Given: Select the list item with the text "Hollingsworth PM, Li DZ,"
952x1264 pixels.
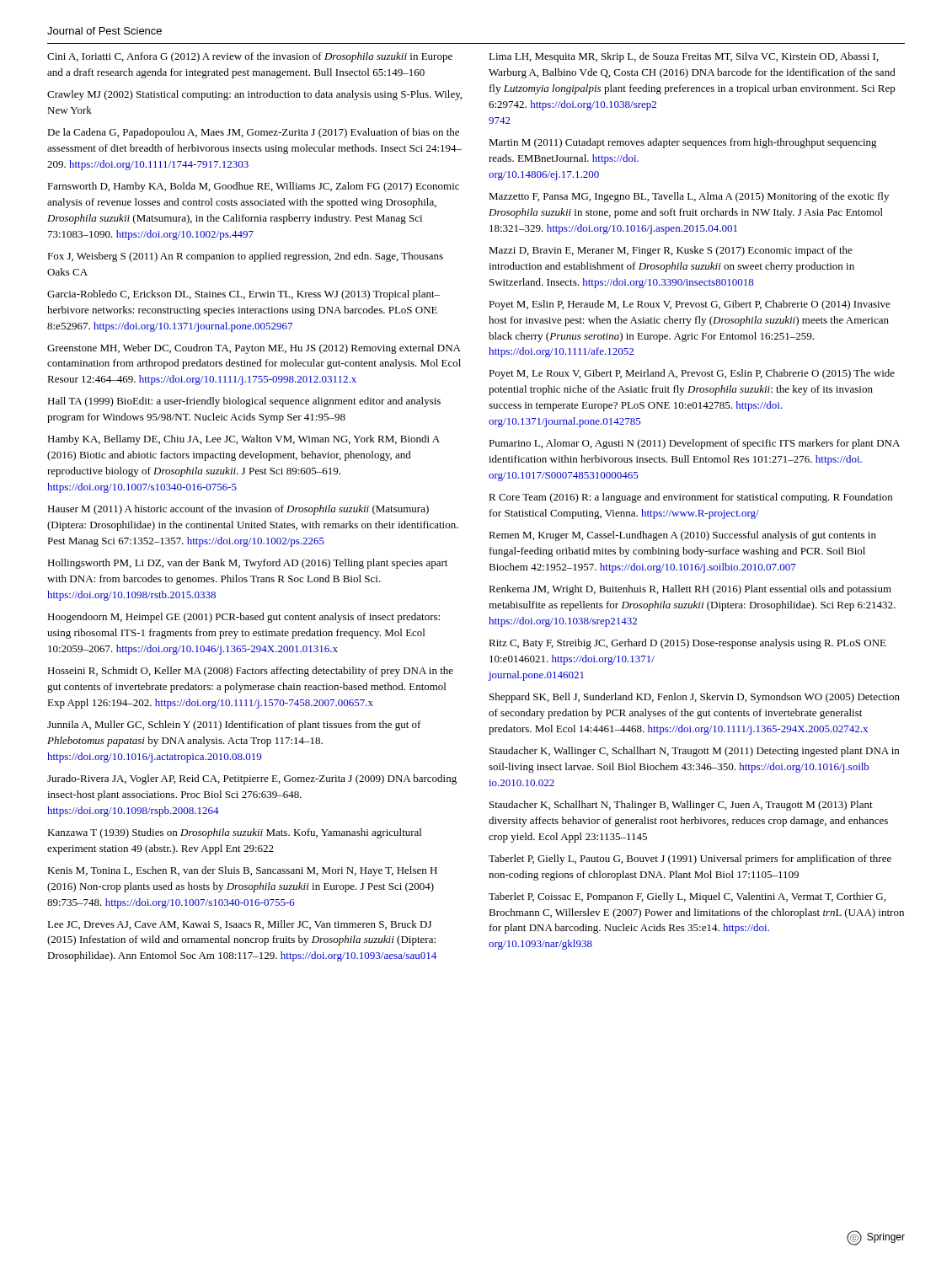Looking at the screenshot, I should click(x=247, y=579).
